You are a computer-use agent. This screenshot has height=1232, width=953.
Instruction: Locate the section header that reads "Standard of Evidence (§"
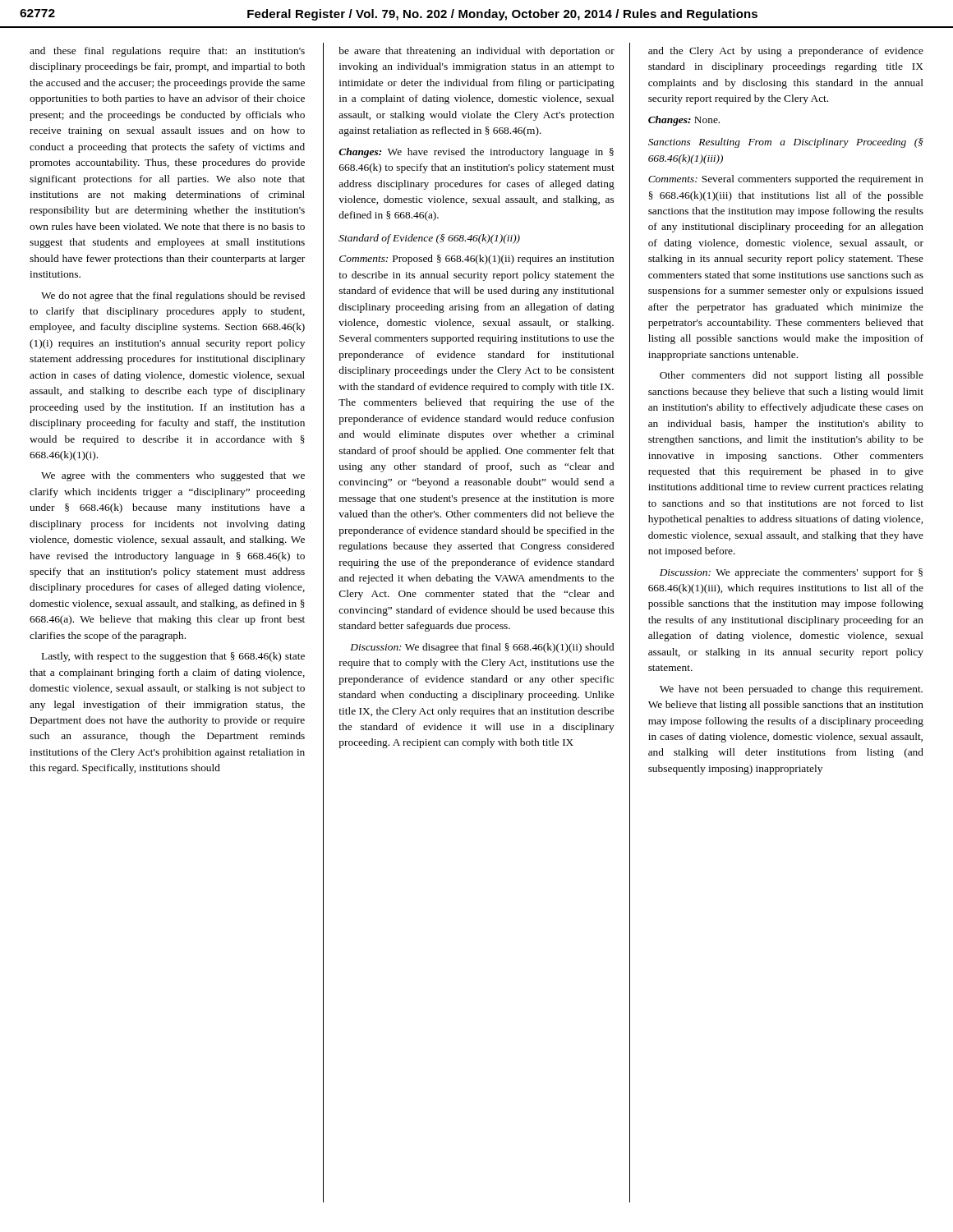pyautogui.click(x=476, y=238)
